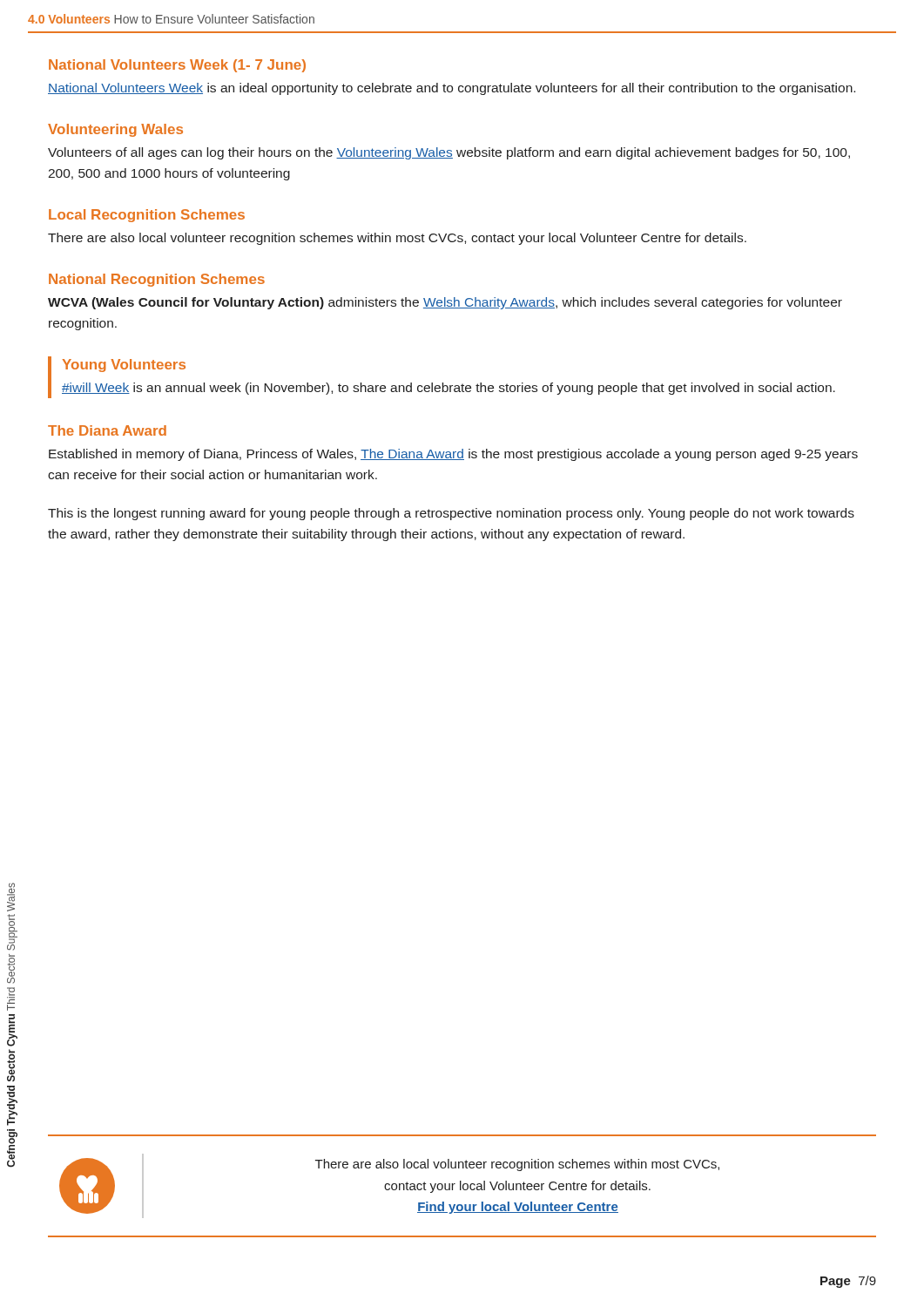Locate the text block containing "National Volunteers Week is an"

click(462, 88)
